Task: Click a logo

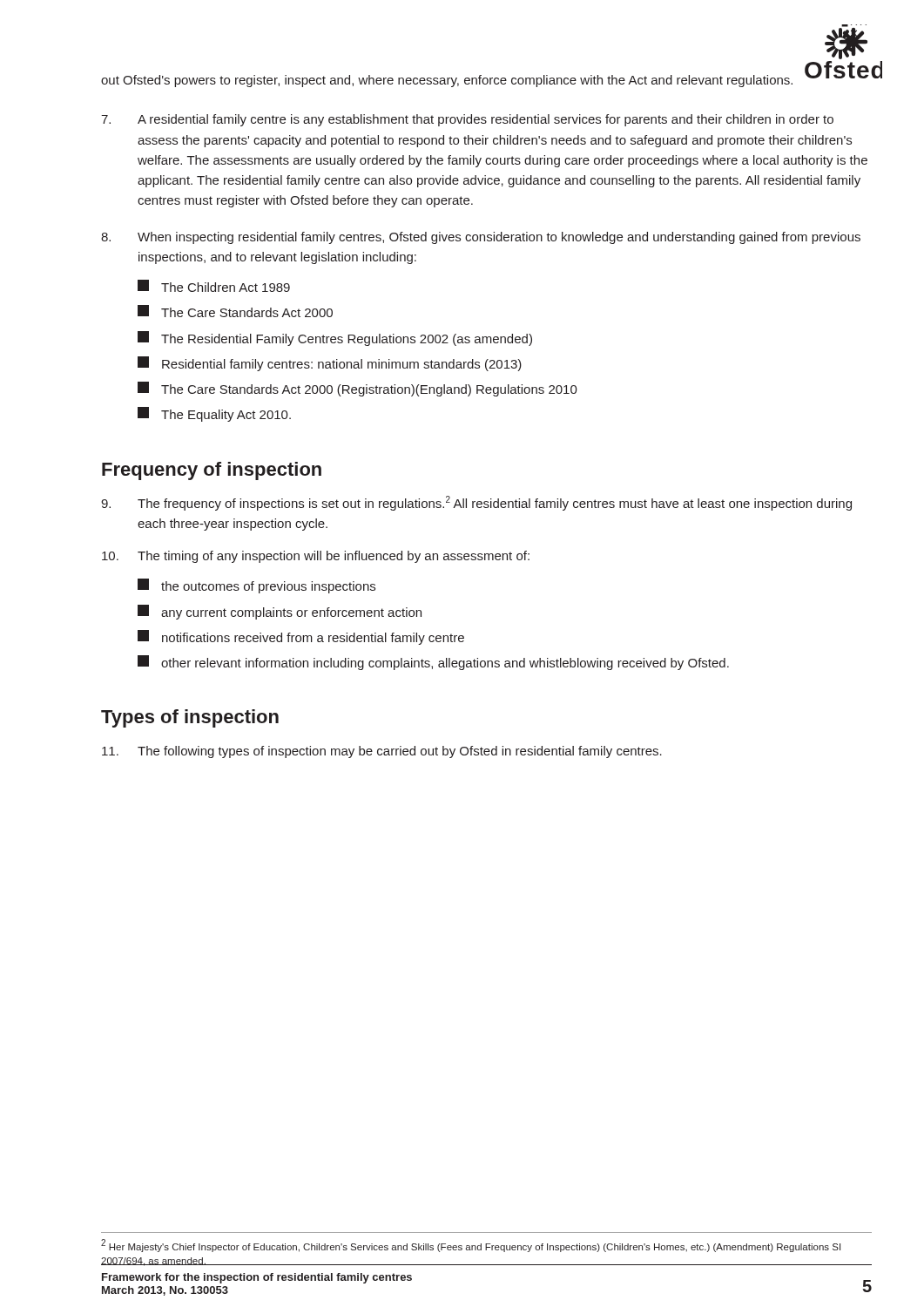Action: pos(834,56)
